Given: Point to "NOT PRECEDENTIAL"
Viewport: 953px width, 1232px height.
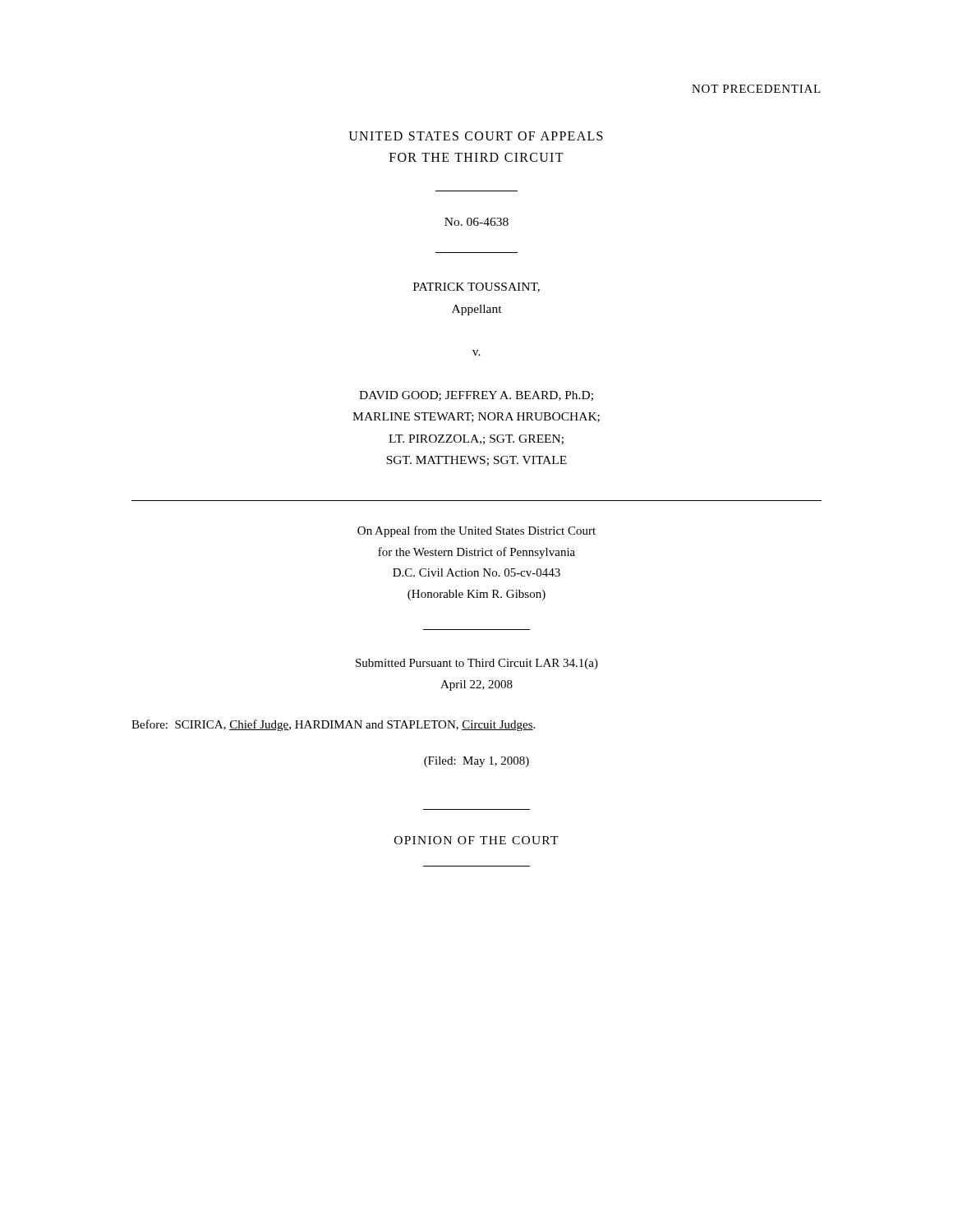Looking at the screenshot, I should 757,89.
